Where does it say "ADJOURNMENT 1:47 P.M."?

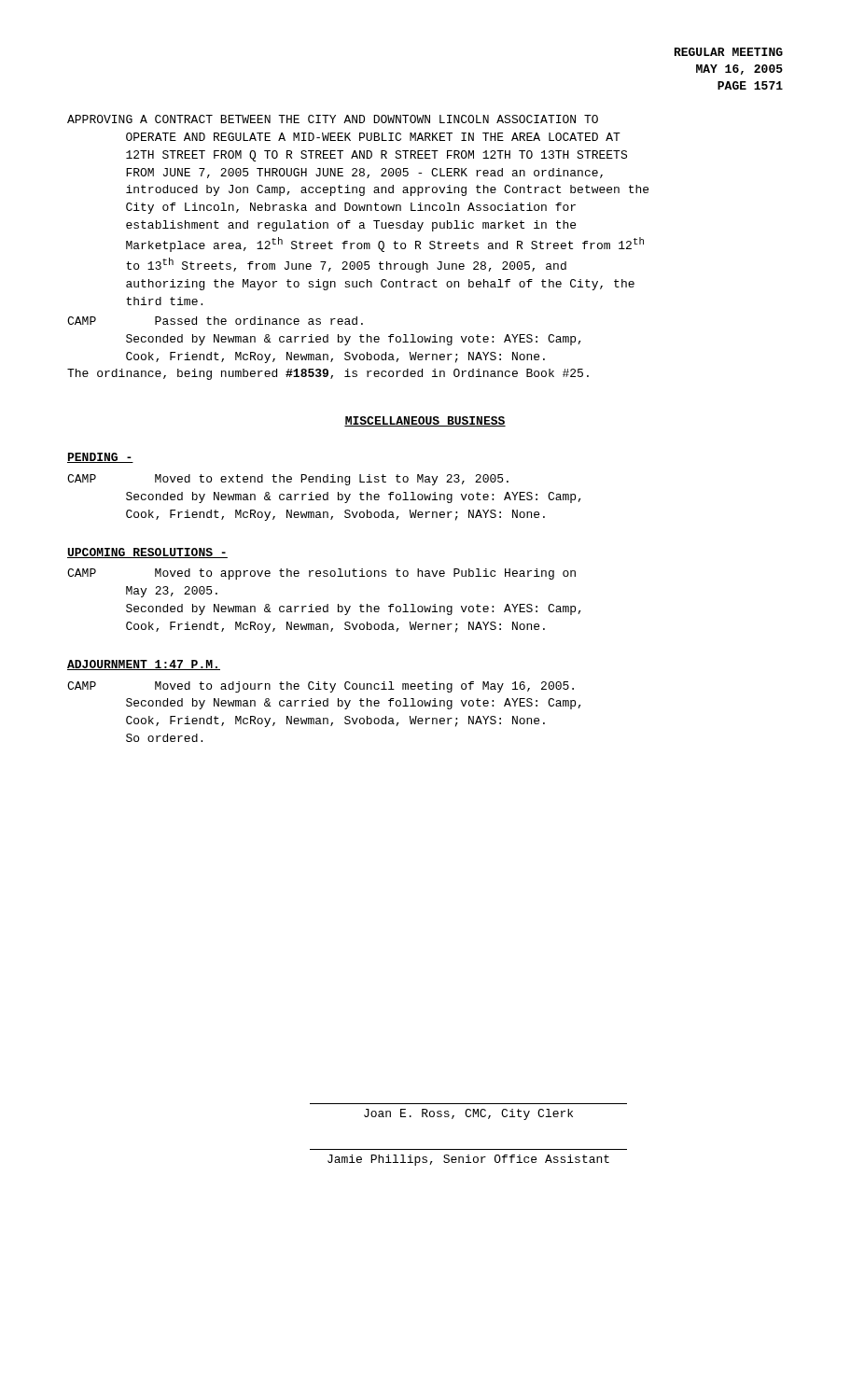[x=144, y=665]
